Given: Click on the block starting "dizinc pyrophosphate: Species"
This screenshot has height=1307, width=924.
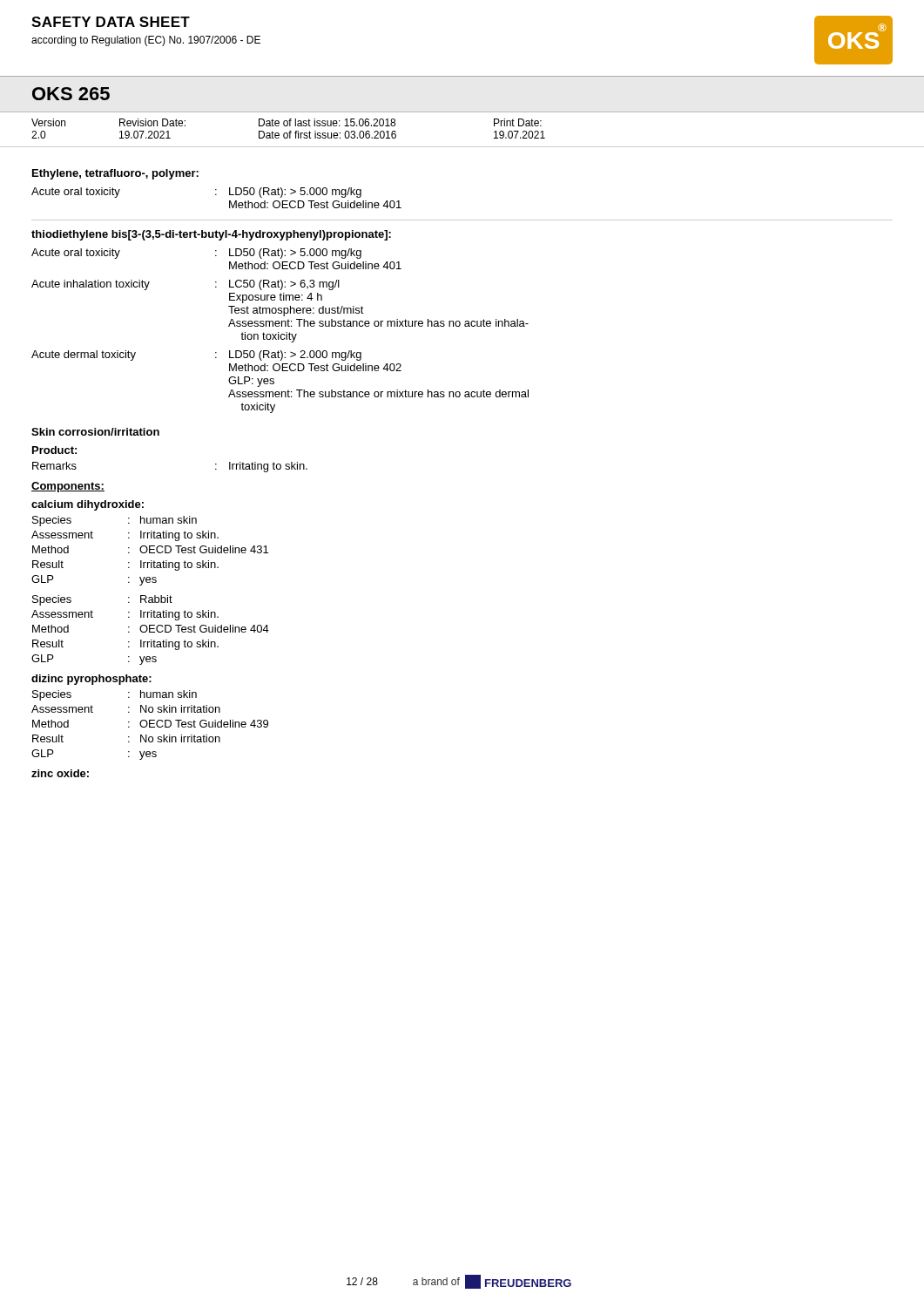Looking at the screenshot, I should pos(91,680).
